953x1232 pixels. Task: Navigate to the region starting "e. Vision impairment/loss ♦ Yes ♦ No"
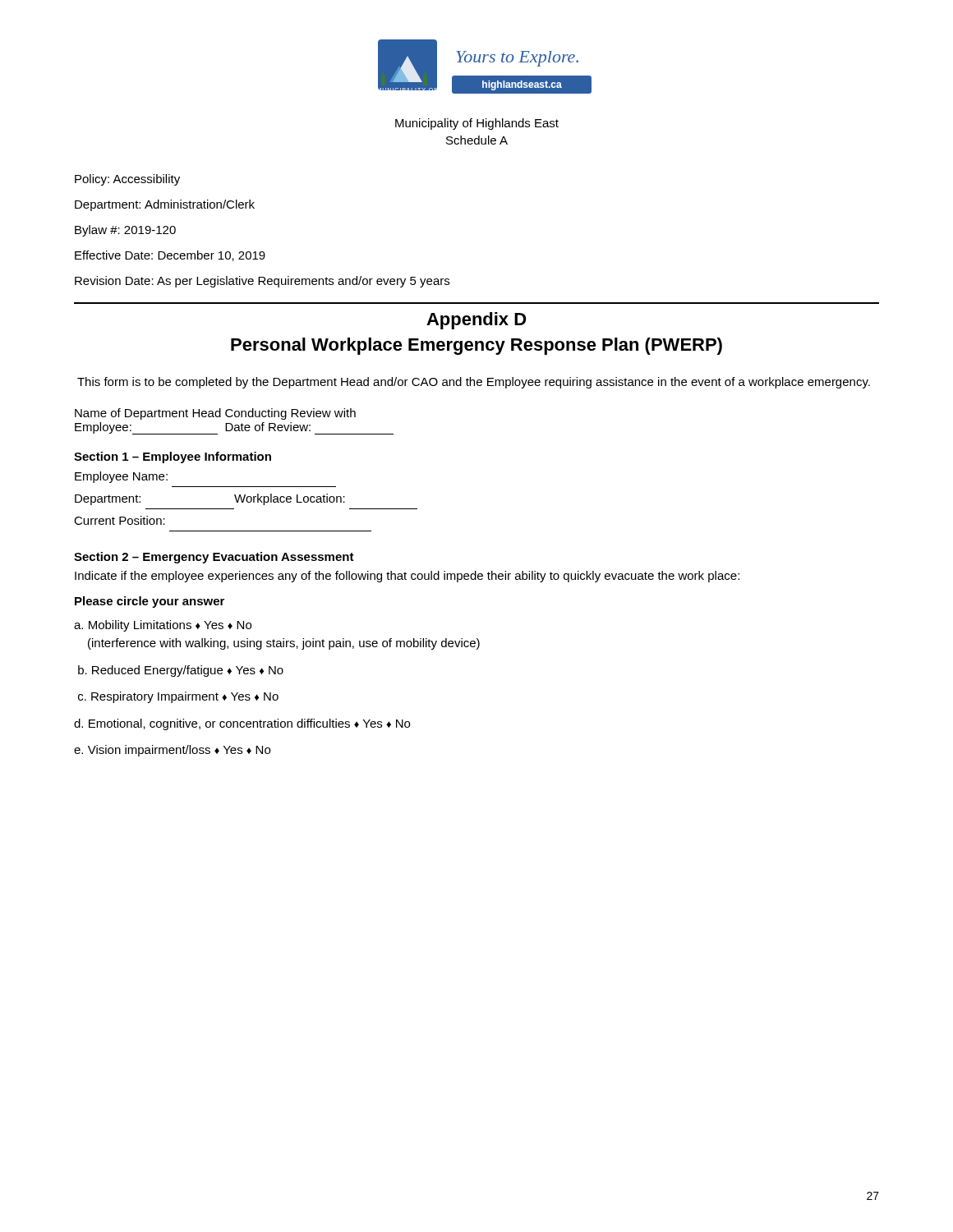pyautogui.click(x=172, y=750)
